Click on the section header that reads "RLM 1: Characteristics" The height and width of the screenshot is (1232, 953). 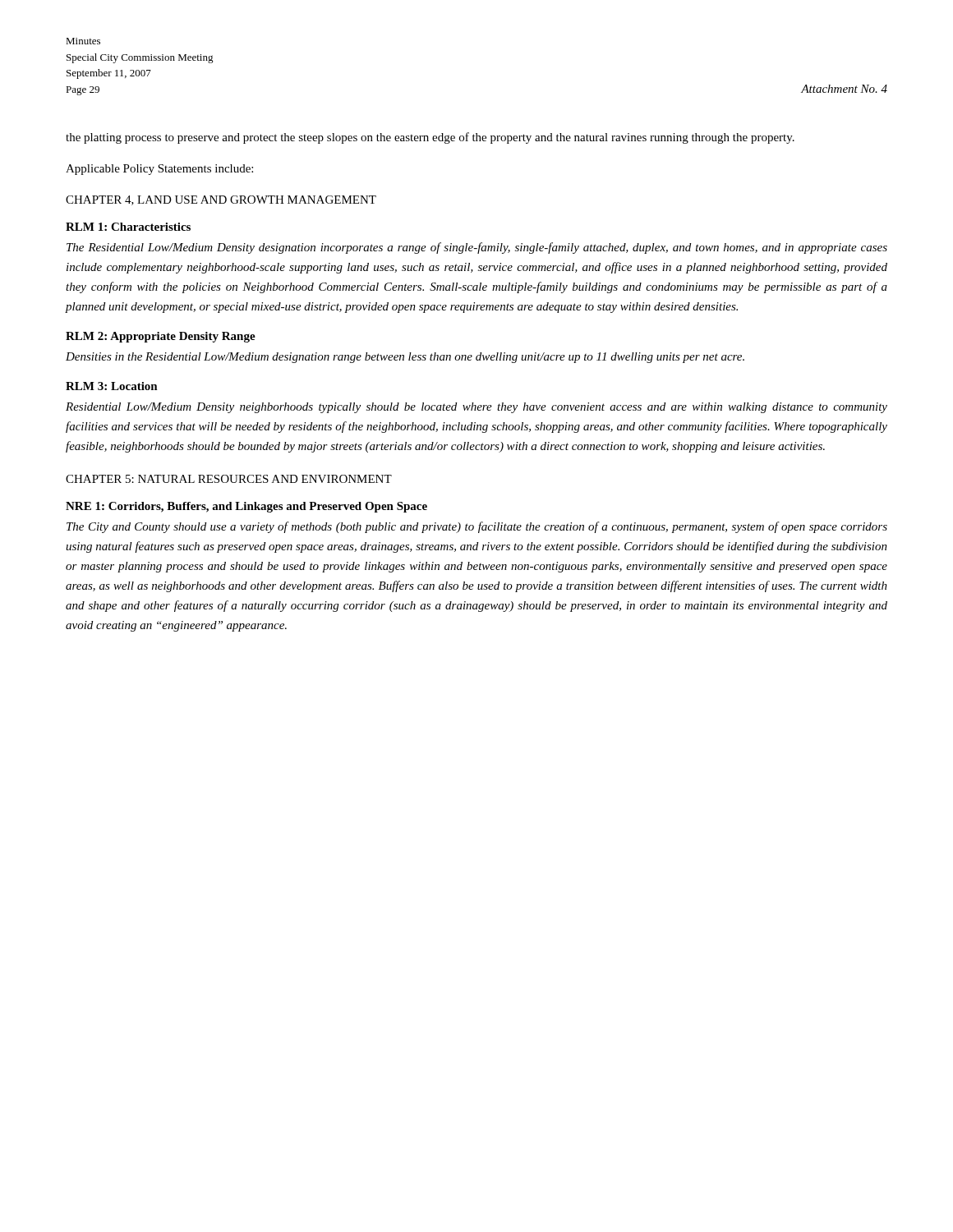coord(128,227)
